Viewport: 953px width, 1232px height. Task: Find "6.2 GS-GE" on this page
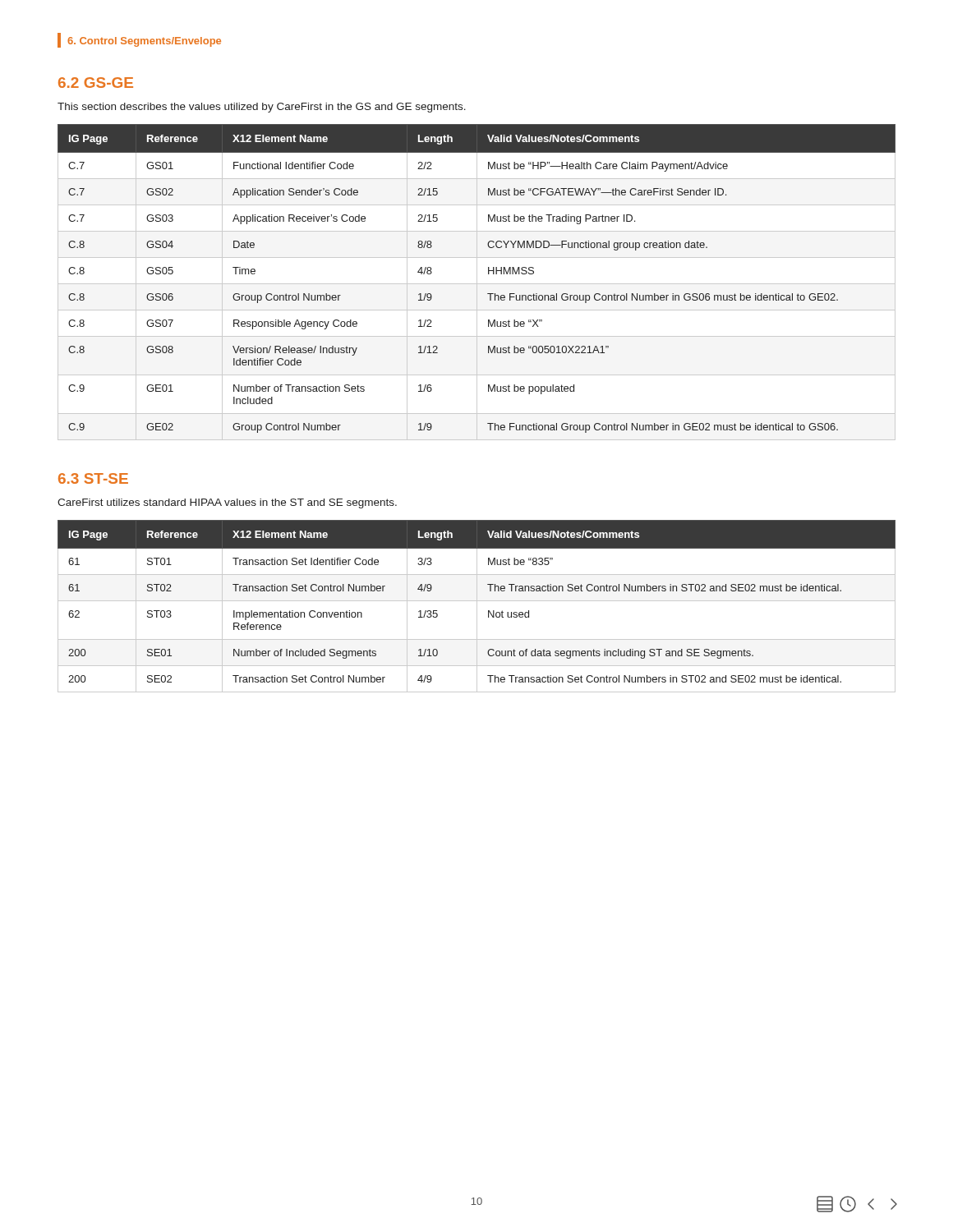96,83
